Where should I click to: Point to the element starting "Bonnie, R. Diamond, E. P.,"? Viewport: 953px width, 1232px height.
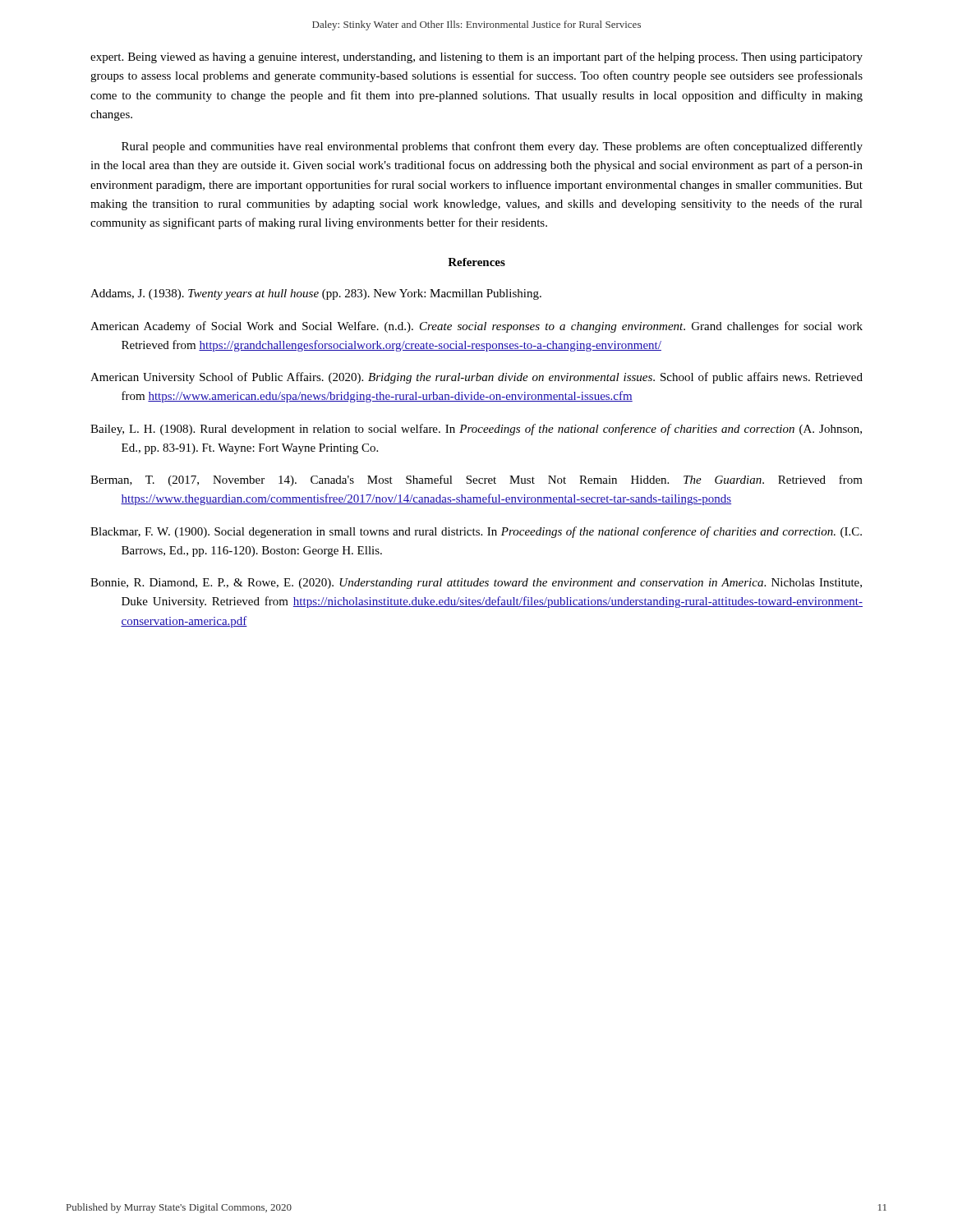tap(476, 601)
